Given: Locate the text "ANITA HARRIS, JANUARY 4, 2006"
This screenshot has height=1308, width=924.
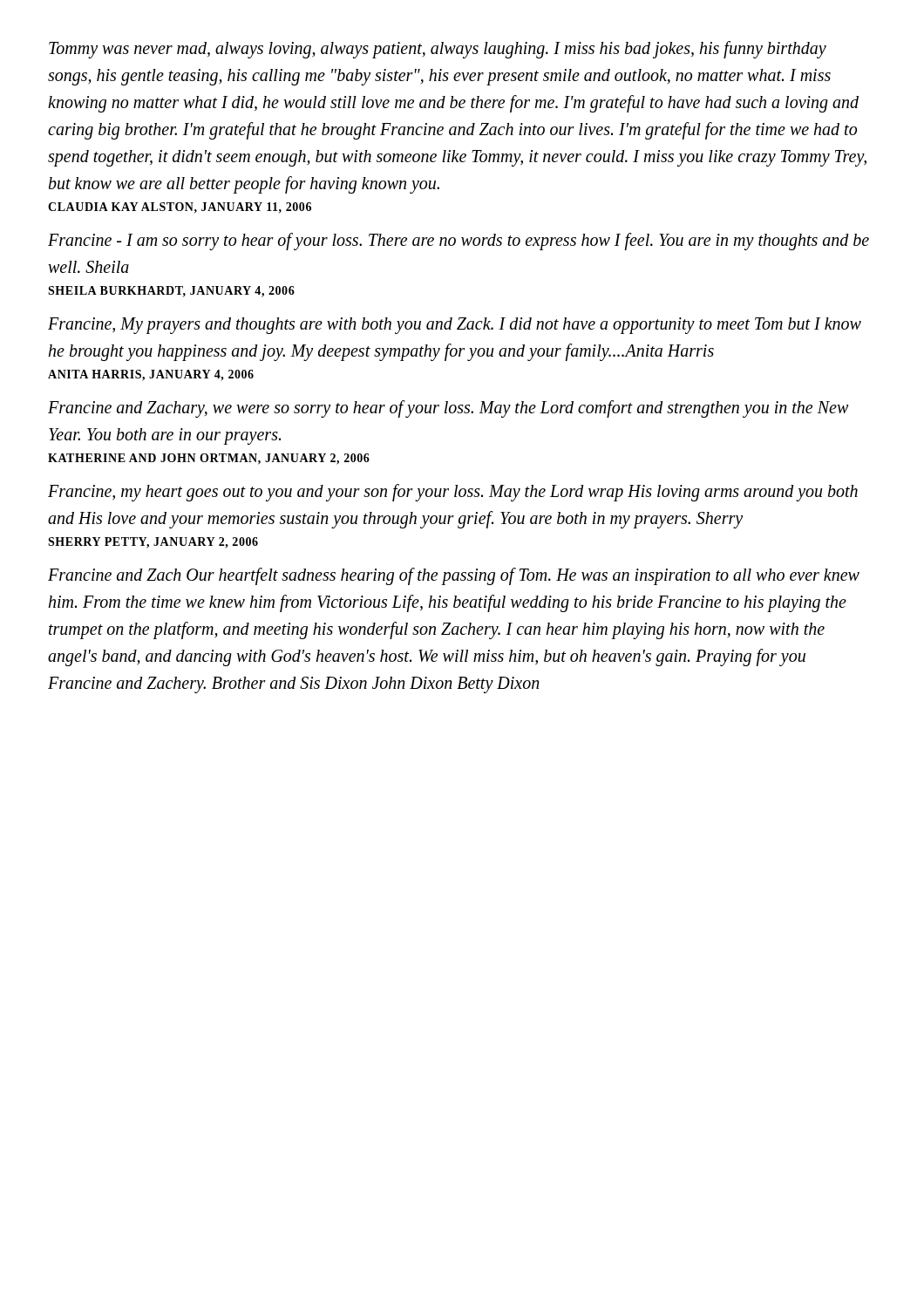Looking at the screenshot, I should pyautogui.click(x=151, y=375).
